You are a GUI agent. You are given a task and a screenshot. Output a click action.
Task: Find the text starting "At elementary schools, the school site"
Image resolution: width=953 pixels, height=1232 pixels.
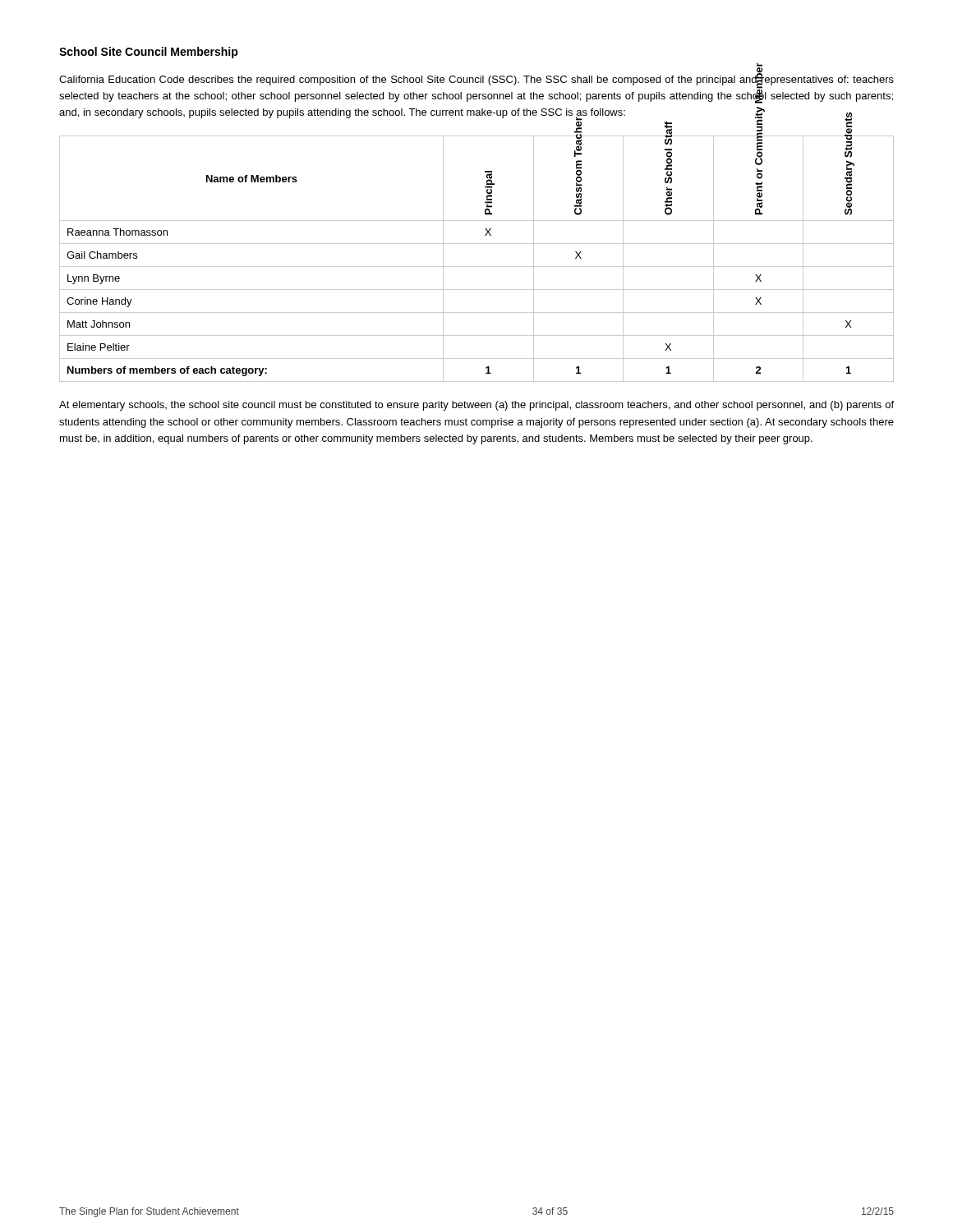(x=476, y=421)
